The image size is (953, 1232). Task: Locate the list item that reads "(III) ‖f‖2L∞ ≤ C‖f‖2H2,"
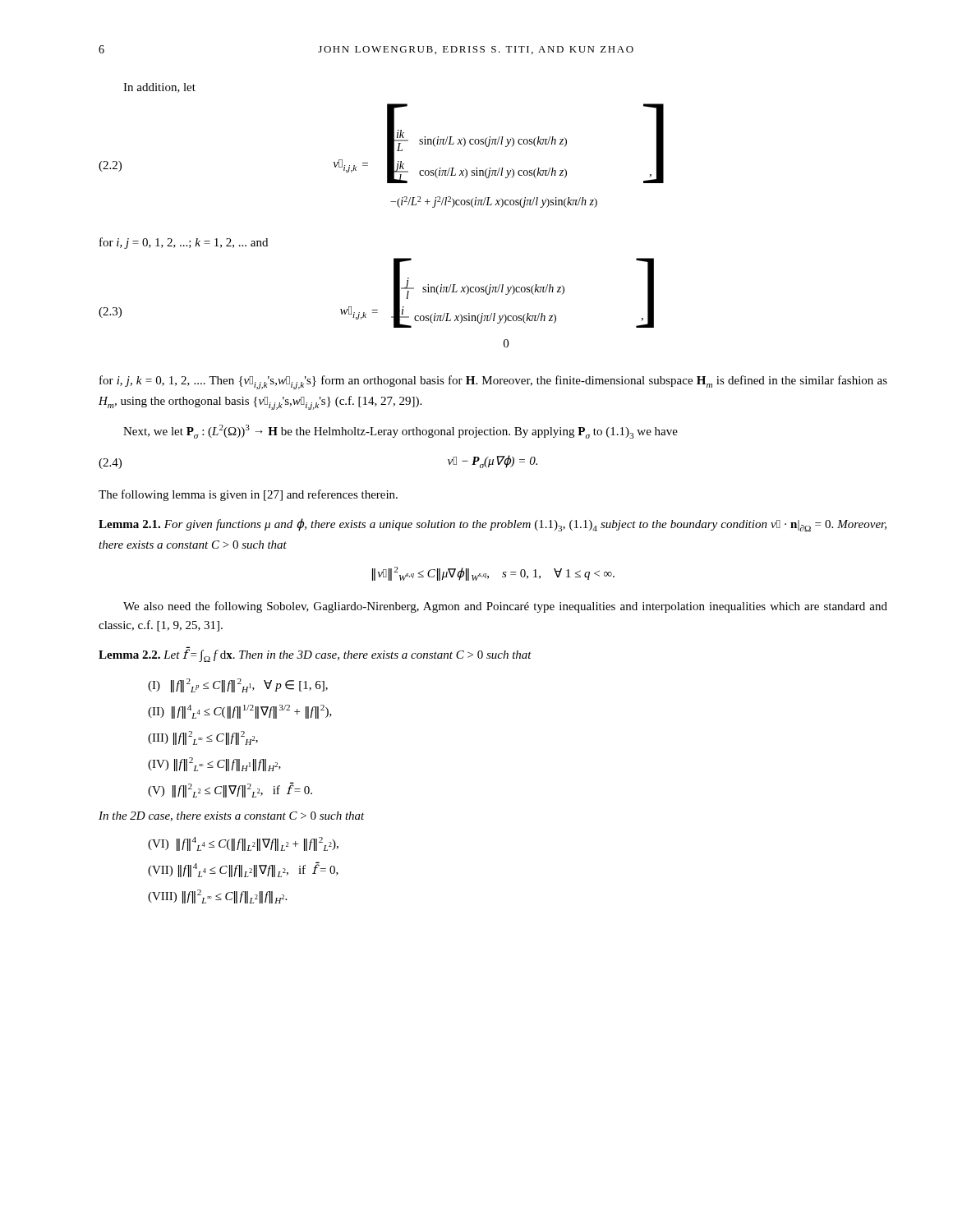click(x=203, y=738)
